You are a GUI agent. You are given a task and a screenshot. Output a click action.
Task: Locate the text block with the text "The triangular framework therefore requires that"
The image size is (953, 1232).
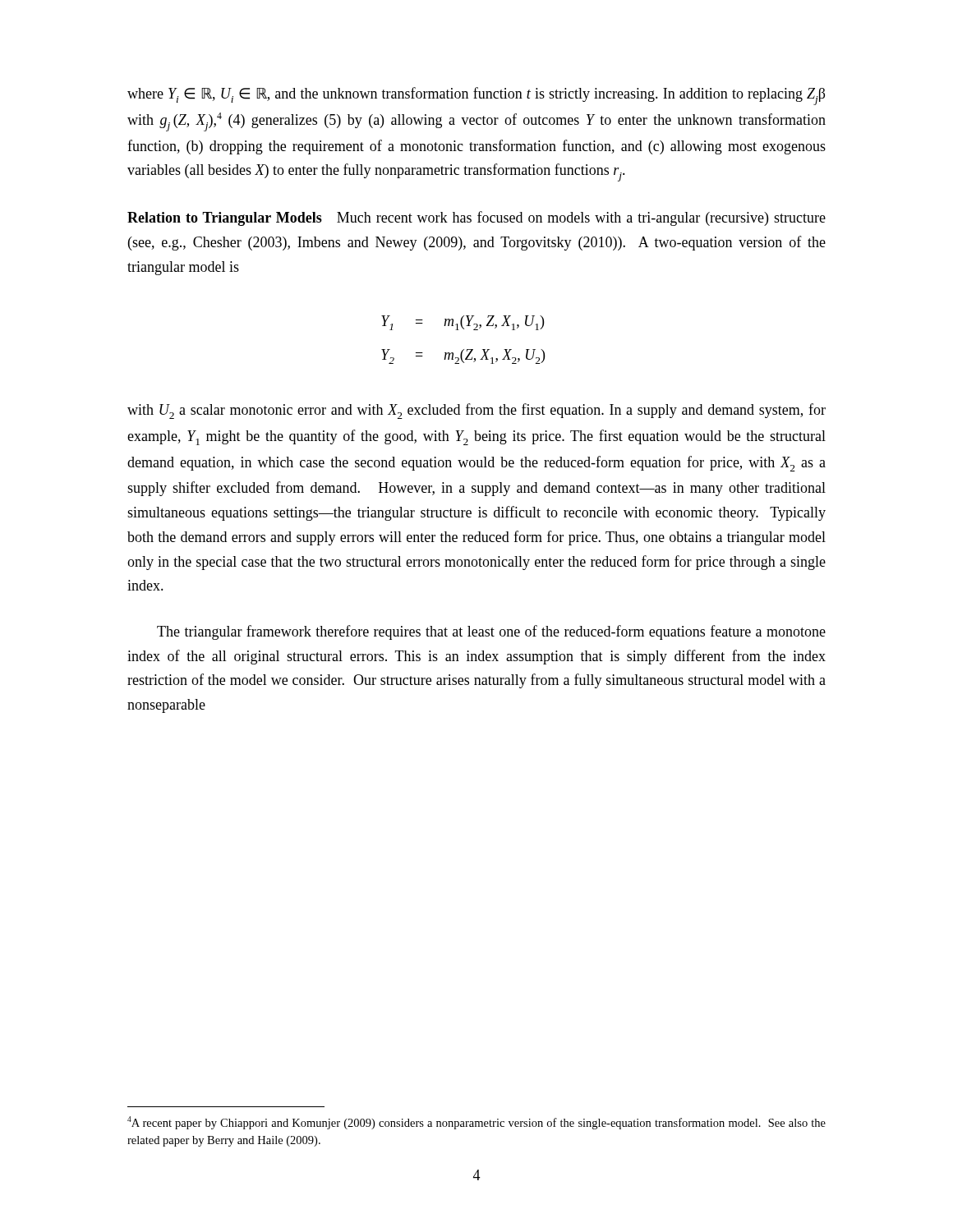click(x=476, y=668)
